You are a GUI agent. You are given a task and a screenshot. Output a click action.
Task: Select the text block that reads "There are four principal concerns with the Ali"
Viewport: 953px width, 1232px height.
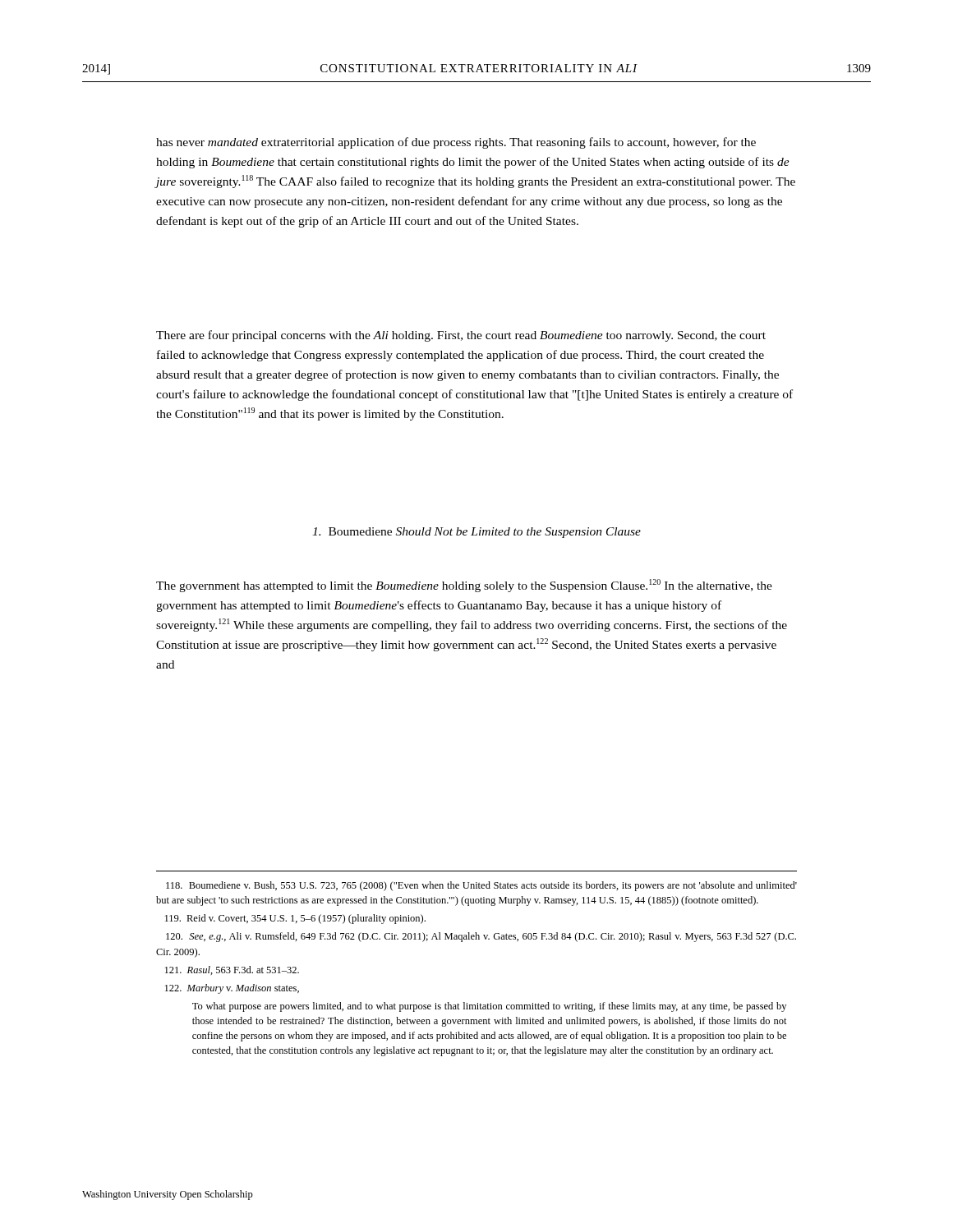tap(476, 374)
